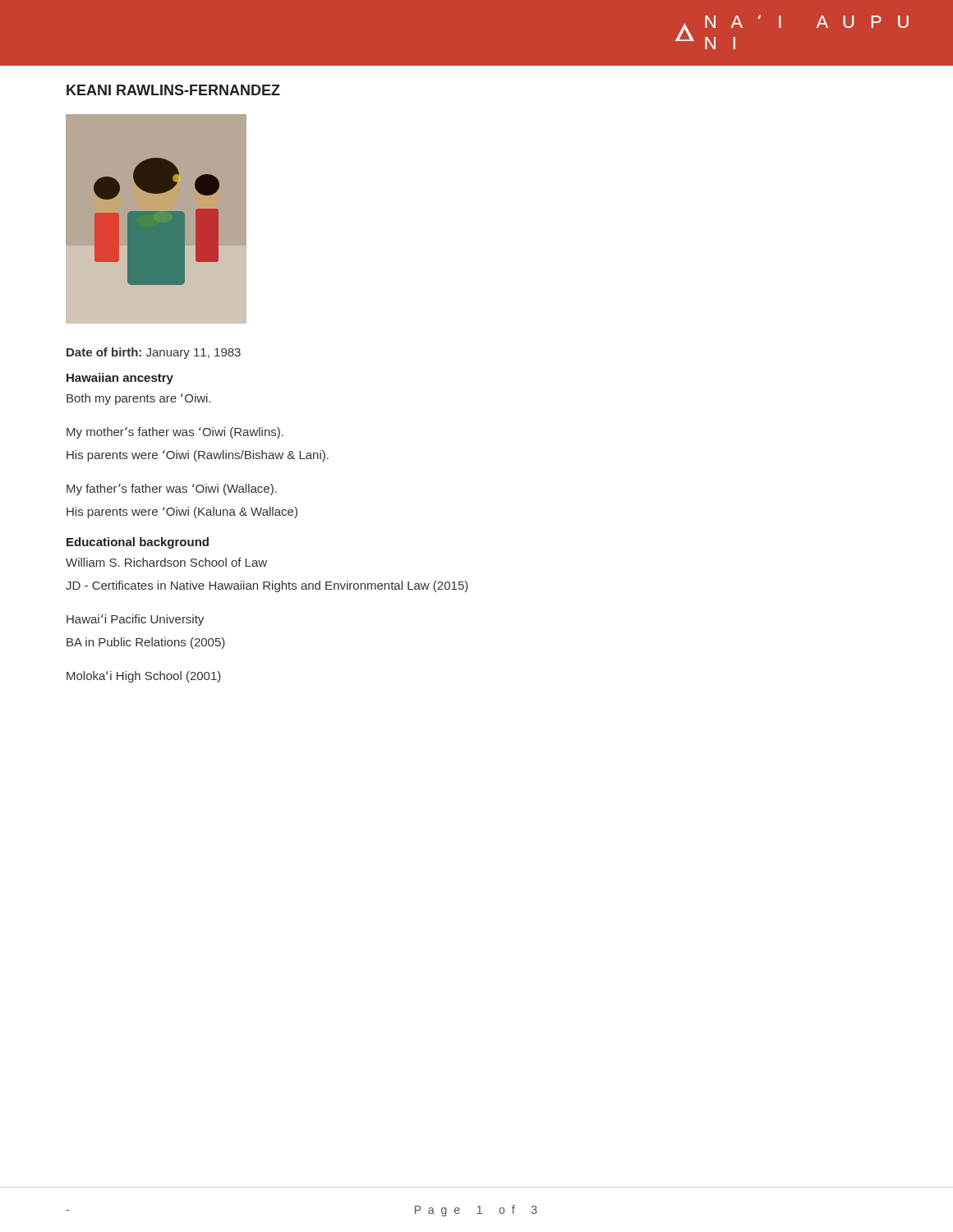Find the region starting "Hawaiʻi Pacific University BA in Public Relations"

tap(135, 620)
